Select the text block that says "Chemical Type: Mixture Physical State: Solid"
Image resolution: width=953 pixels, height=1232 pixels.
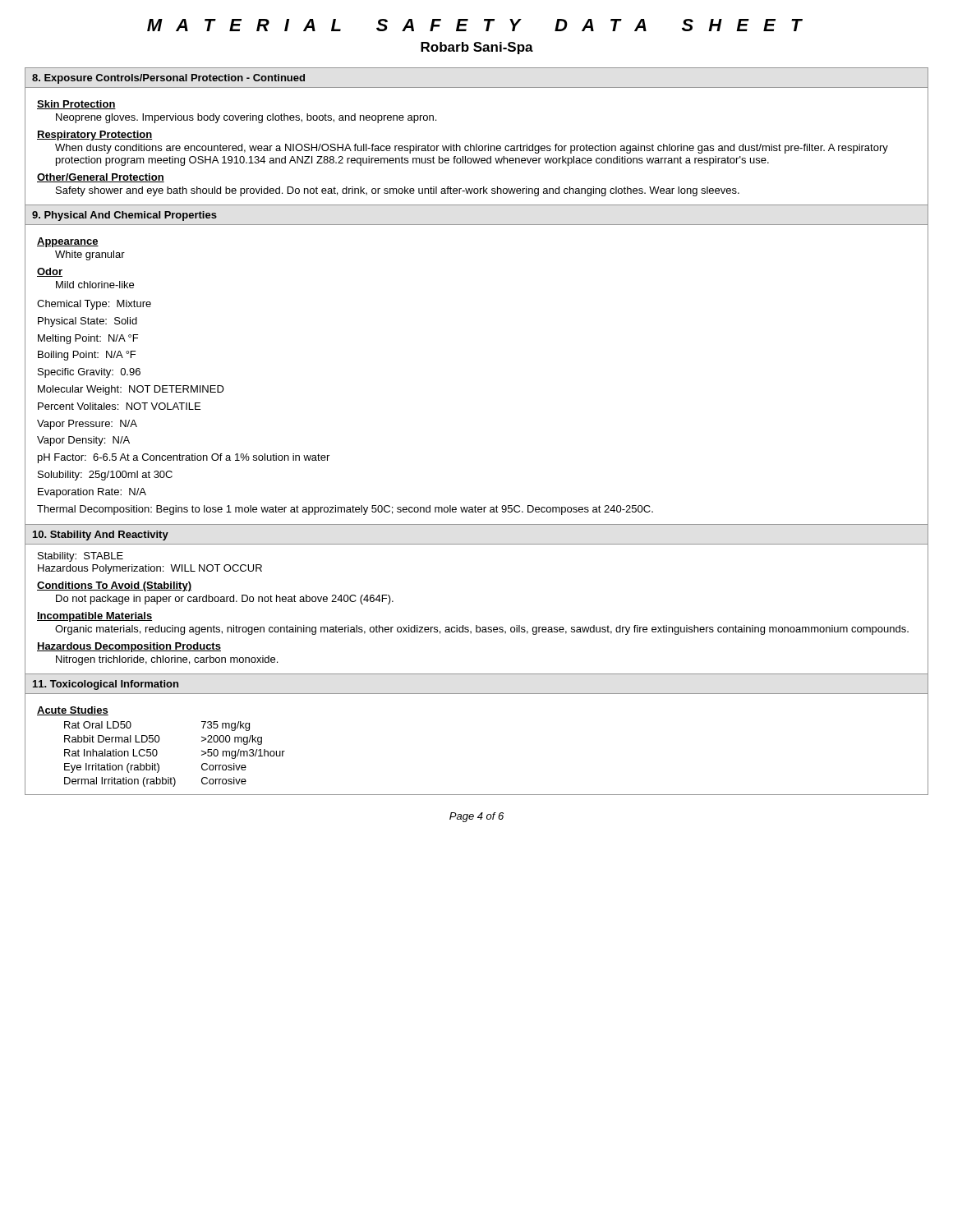click(94, 305)
